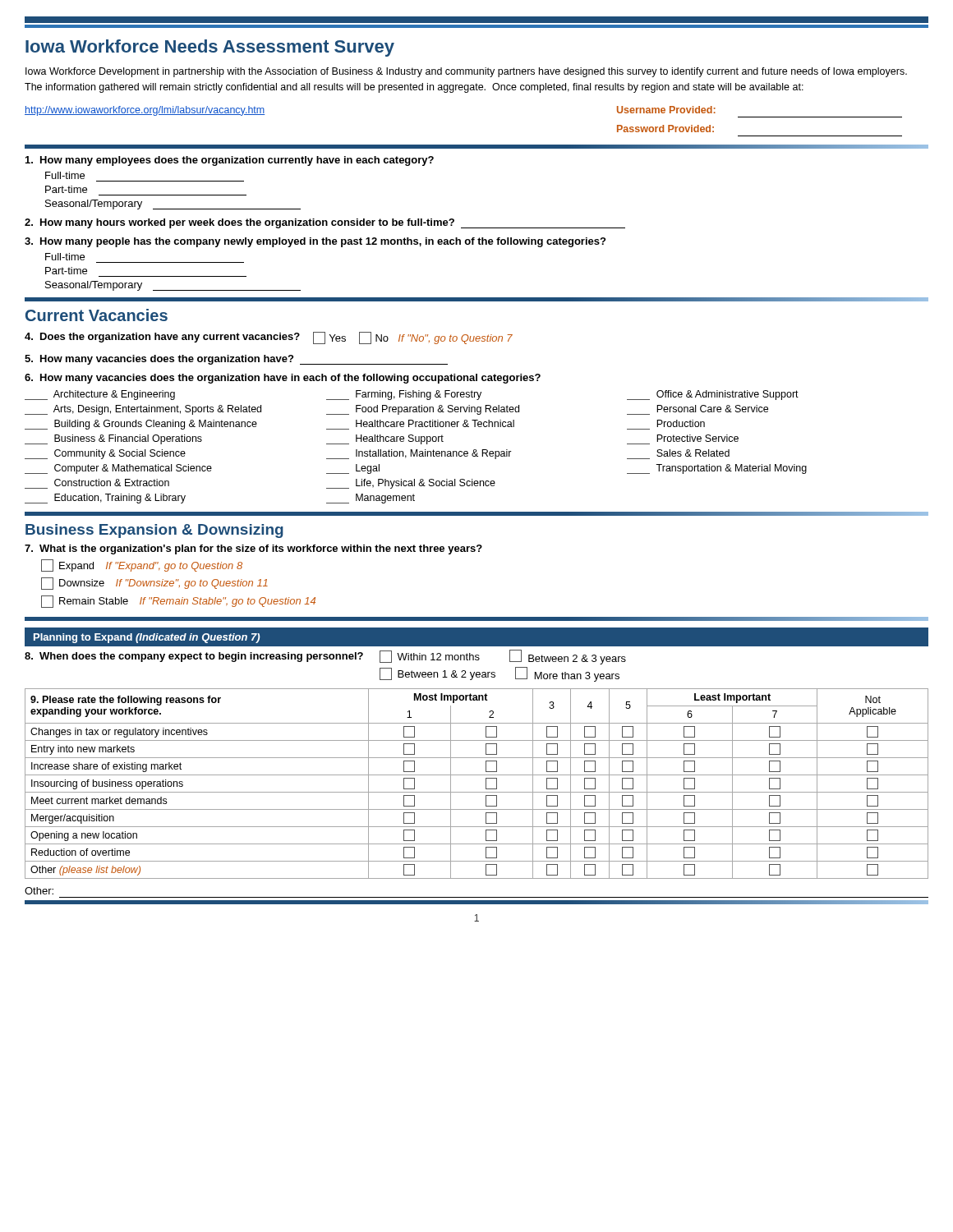
Task: Select the text block that reads "How many employees does the organization"
Action: 230,161
